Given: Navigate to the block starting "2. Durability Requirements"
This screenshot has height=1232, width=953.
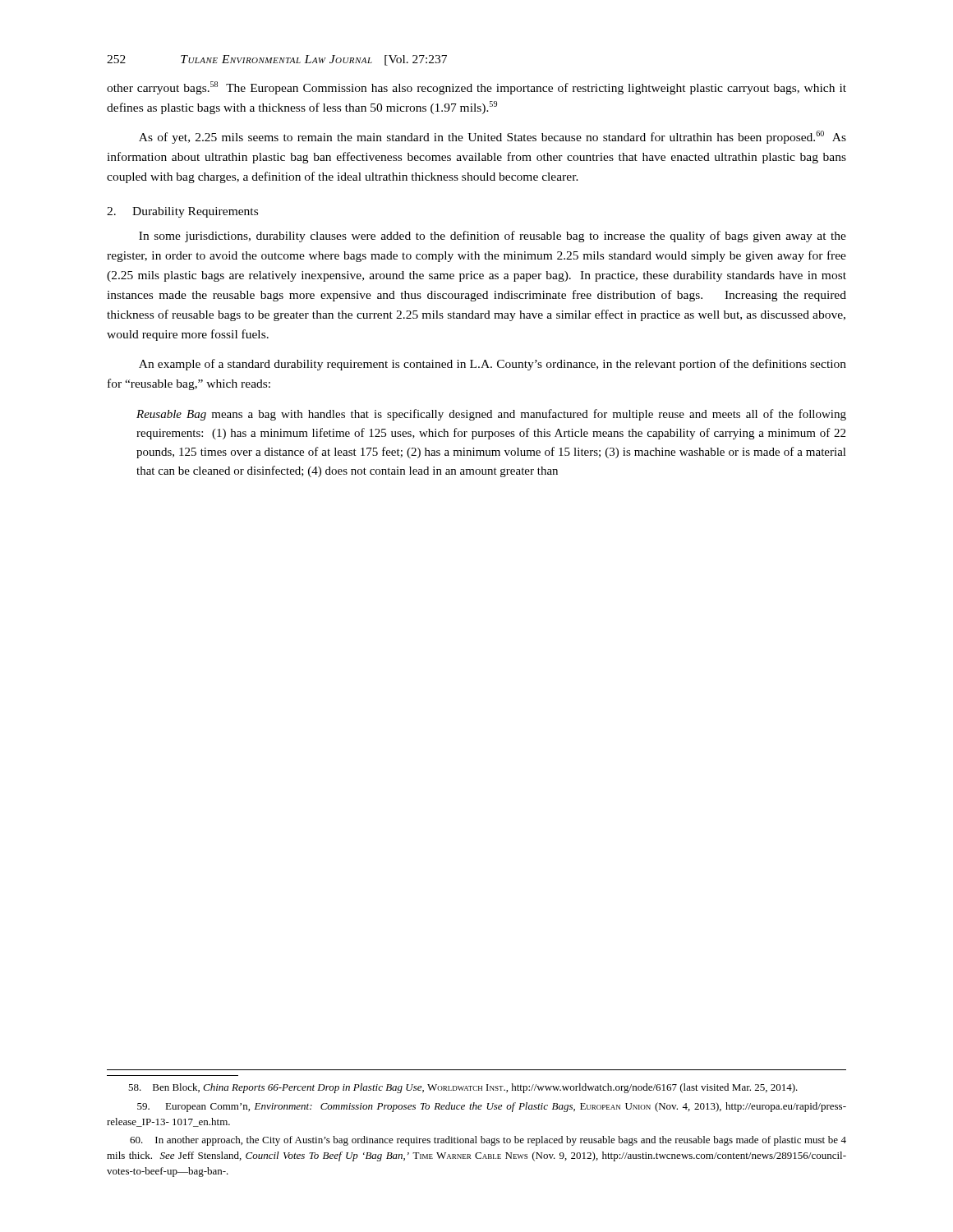Looking at the screenshot, I should [x=183, y=211].
